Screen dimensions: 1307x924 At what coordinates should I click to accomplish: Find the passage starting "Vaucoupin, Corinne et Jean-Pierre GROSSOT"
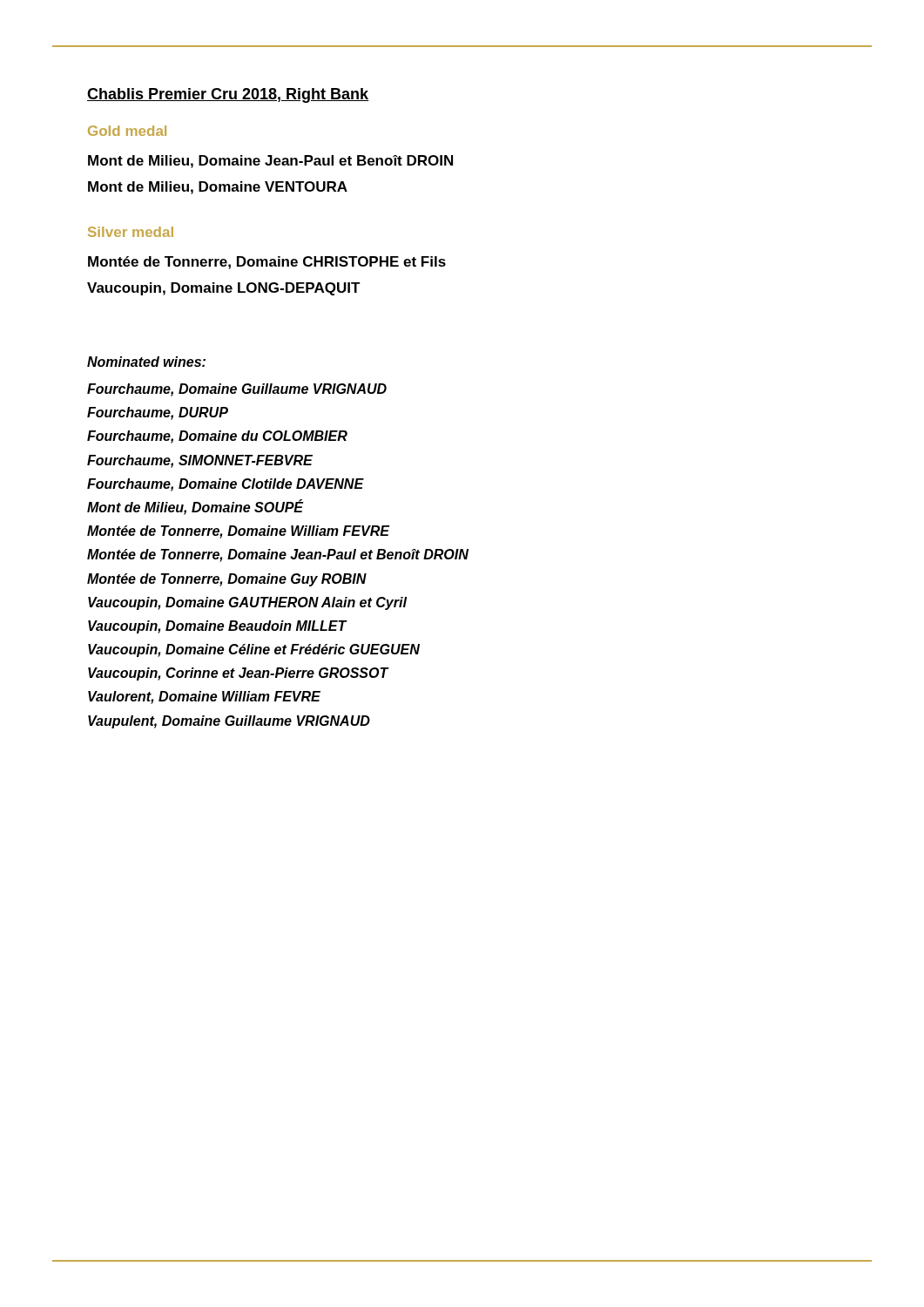(237, 673)
